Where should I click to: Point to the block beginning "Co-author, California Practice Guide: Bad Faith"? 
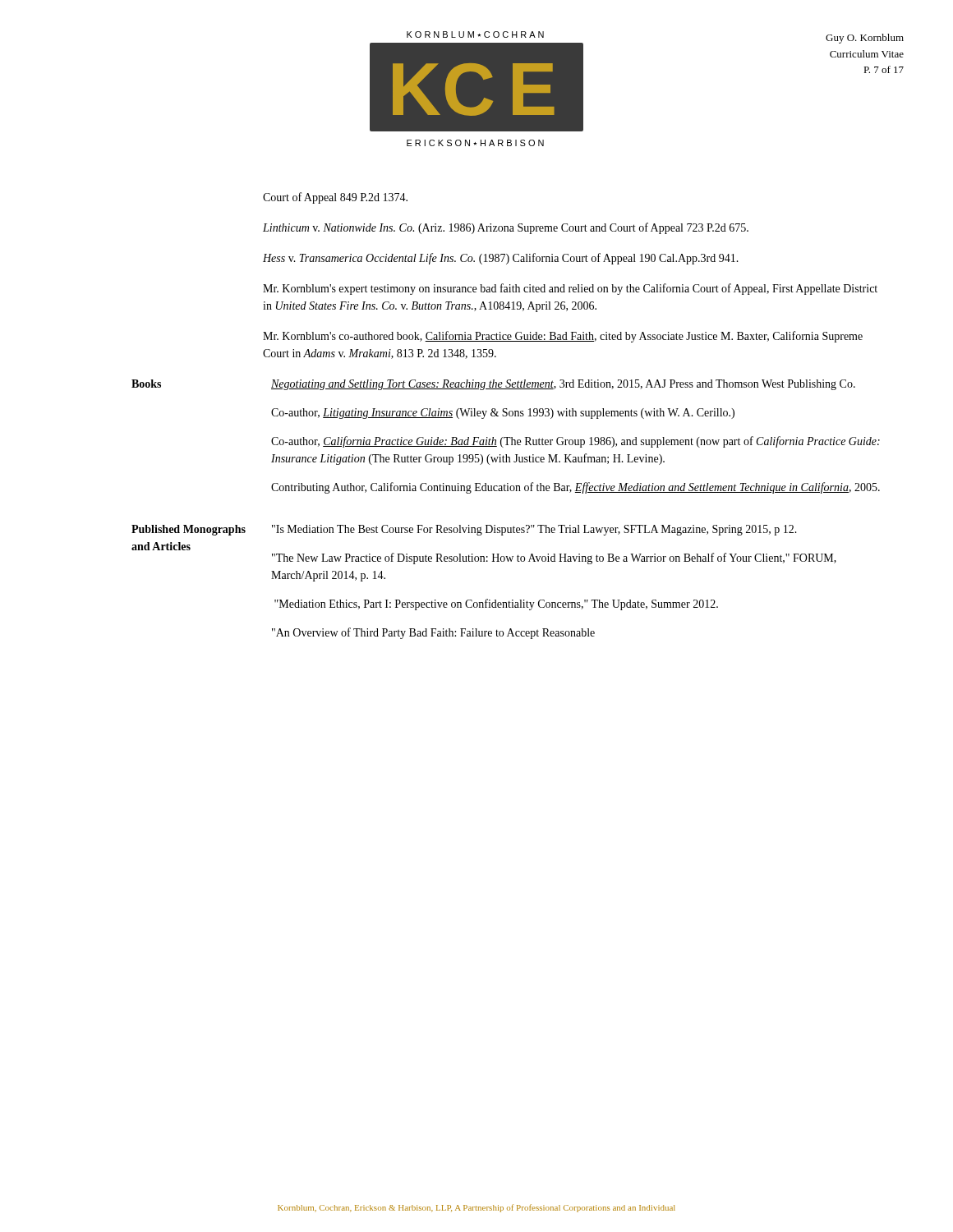[576, 450]
